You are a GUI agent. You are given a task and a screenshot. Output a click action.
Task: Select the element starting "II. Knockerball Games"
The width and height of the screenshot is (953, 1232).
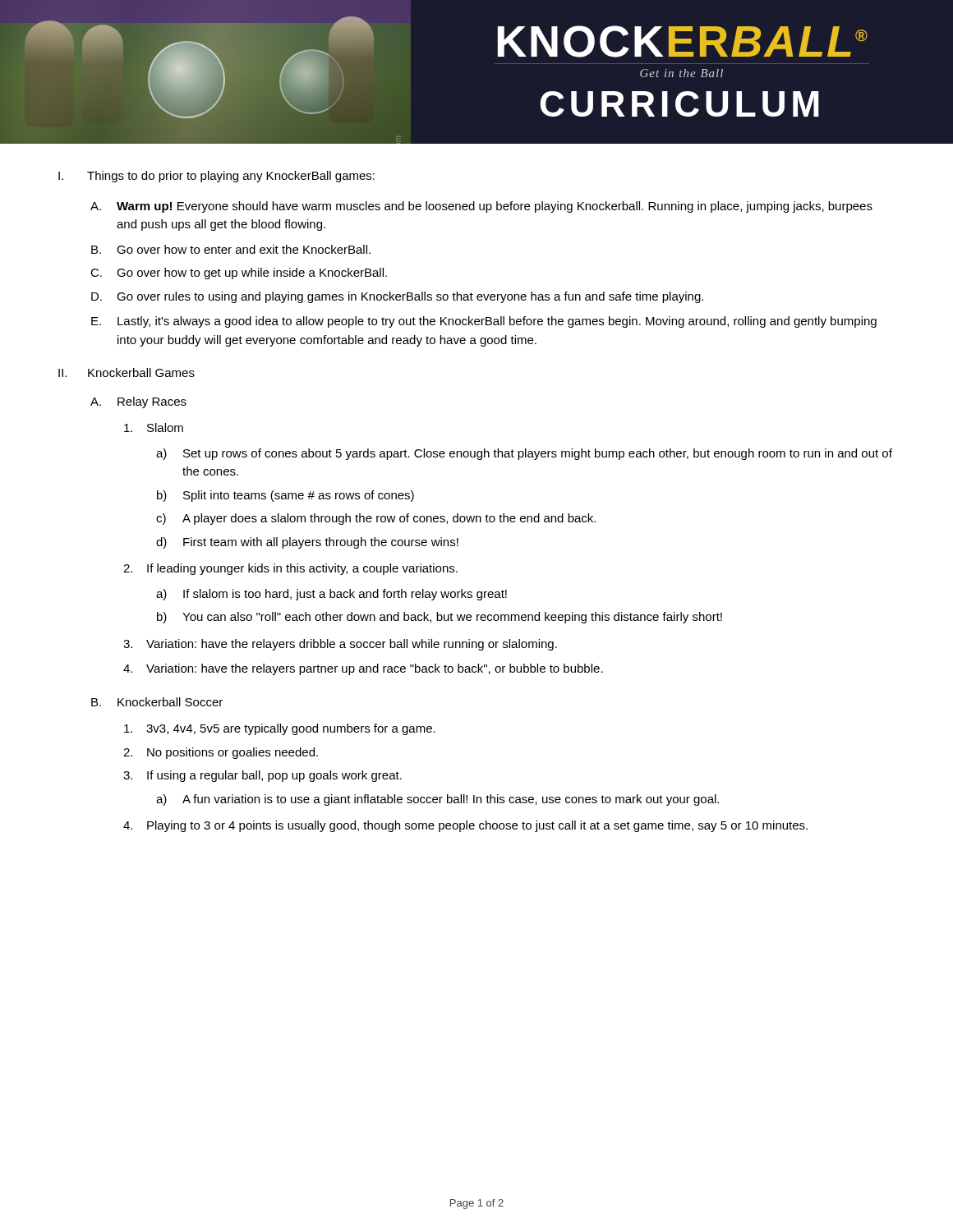(127, 372)
